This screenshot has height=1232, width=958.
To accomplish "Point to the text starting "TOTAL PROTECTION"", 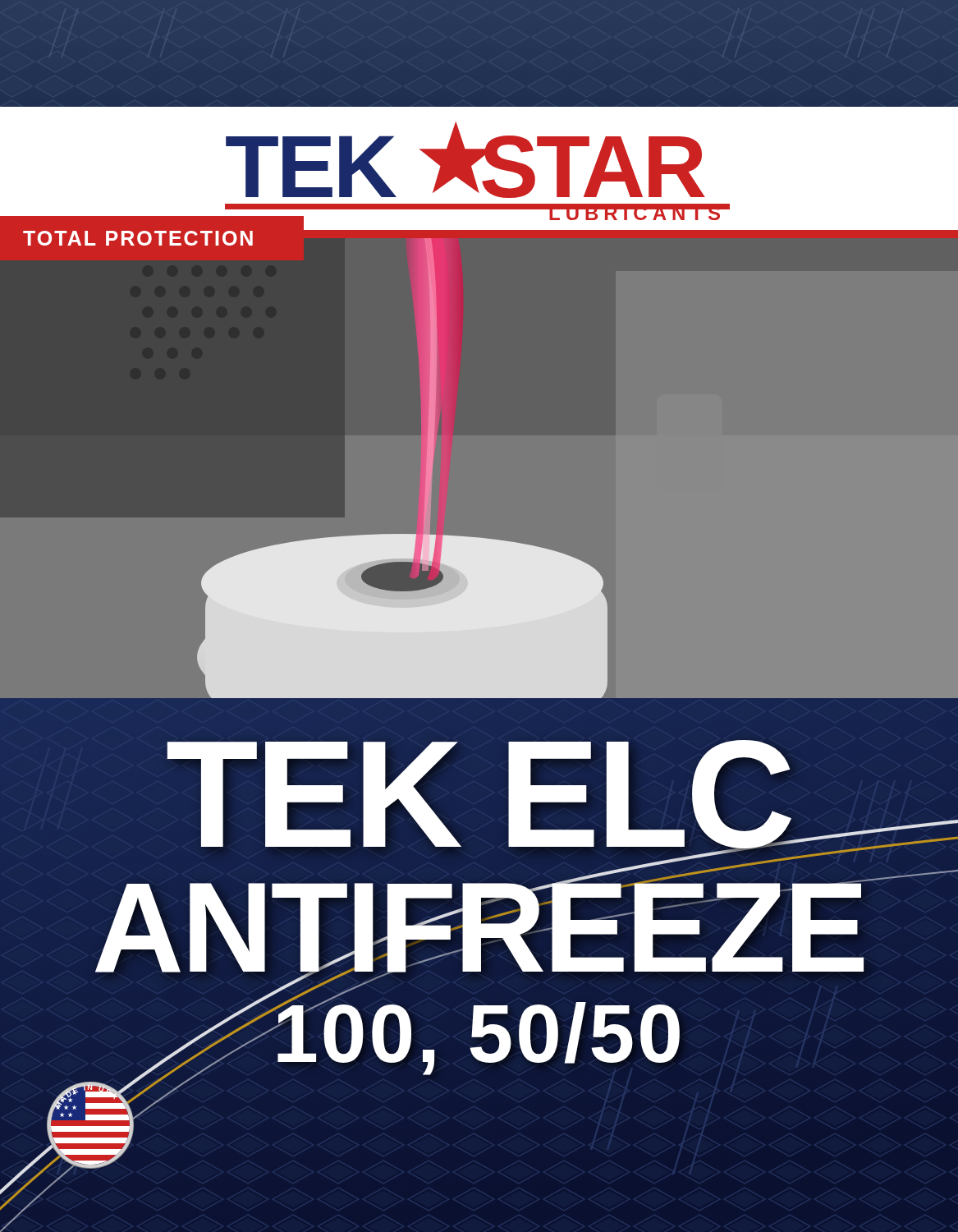I will [139, 238].
